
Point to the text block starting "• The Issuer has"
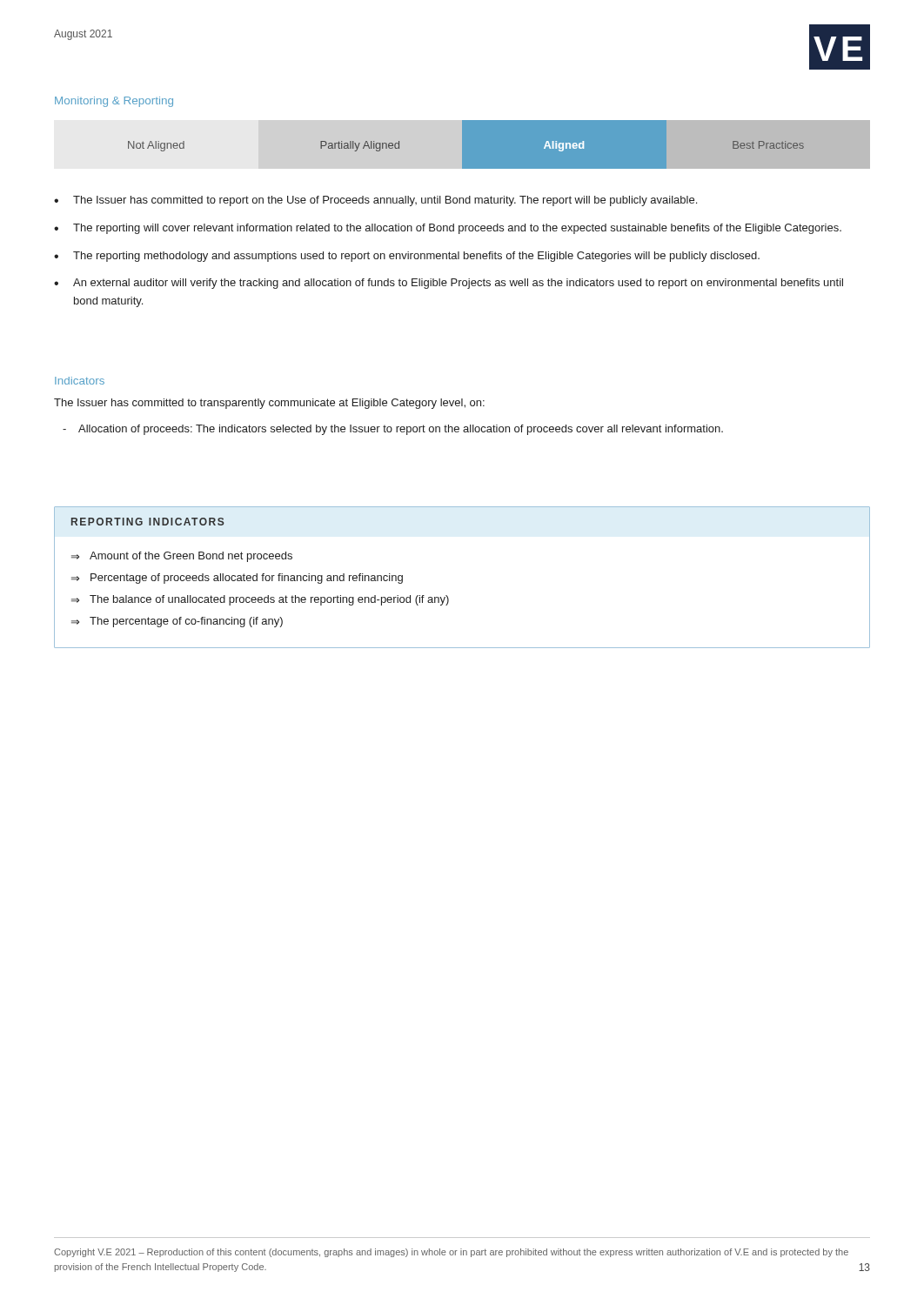[462, 201]
